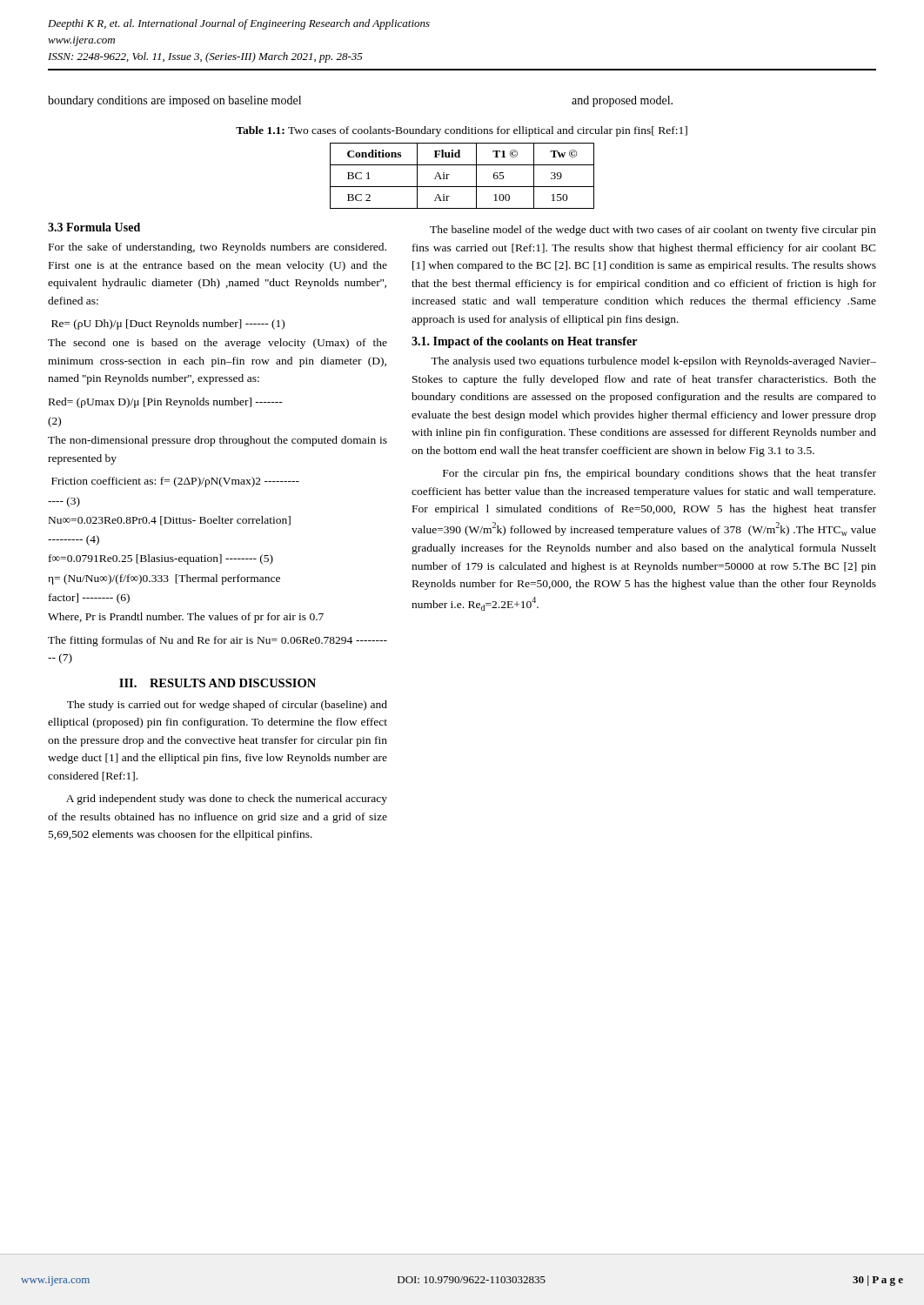Image resolution: width=924 pixels, height=1305 pixels.
Task: Select the text block that says "The fitting formulas of Nu and Re for"
Action: [x=218, y=649]
